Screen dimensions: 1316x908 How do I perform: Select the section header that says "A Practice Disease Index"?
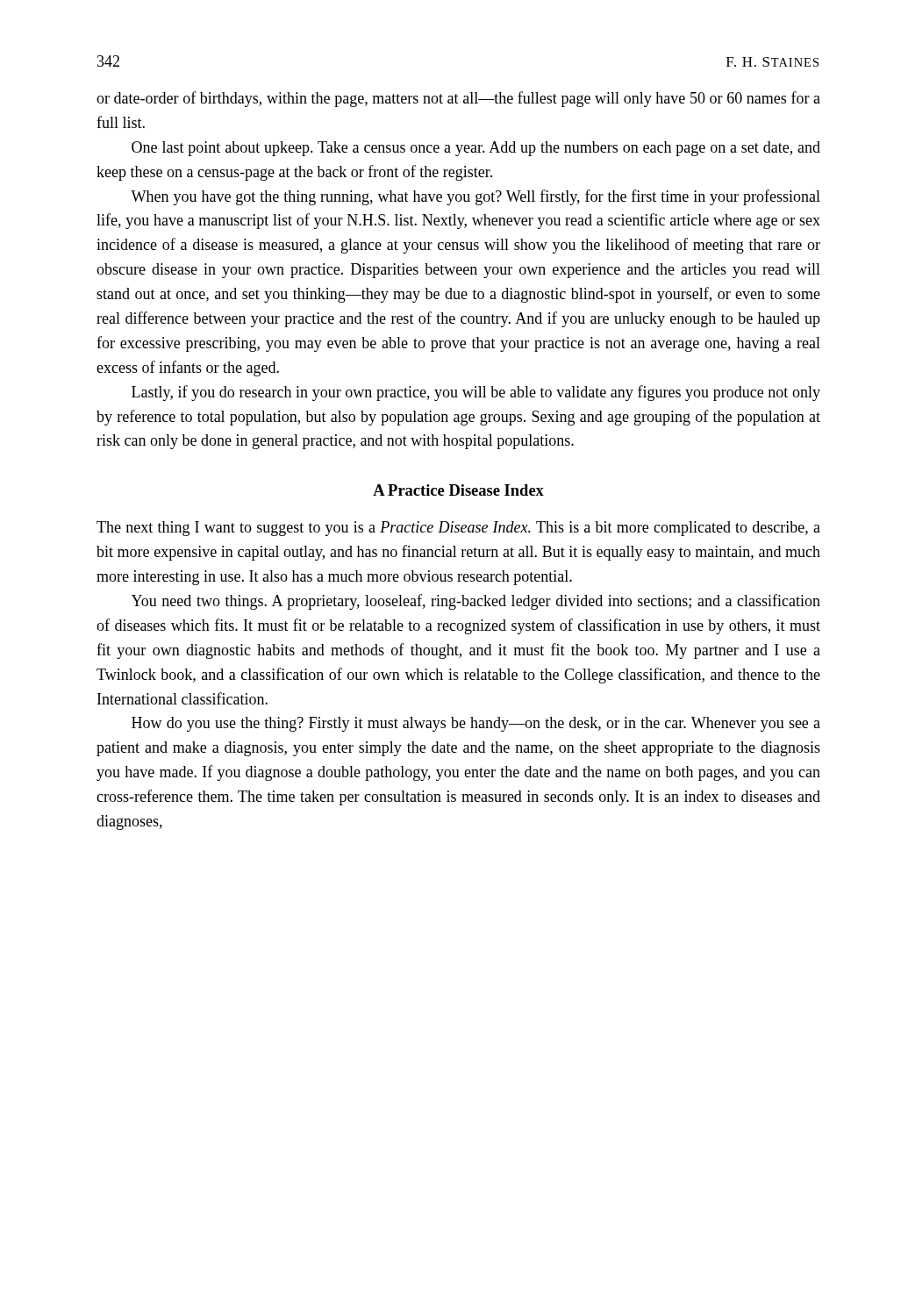pyautogui.click(x=458, y=491)
